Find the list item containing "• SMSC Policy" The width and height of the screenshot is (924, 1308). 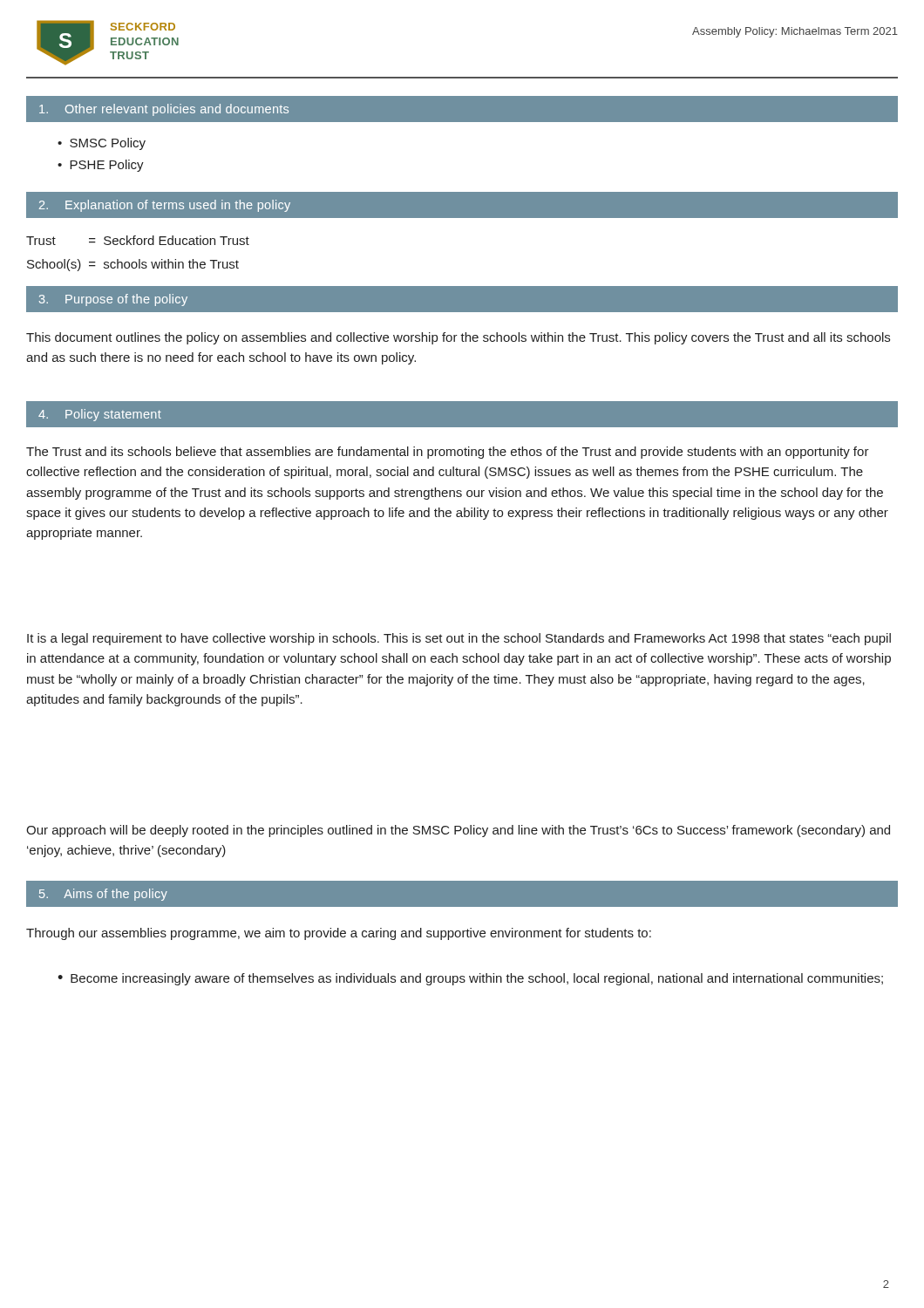pyautogui.click(x=102, y=143)
